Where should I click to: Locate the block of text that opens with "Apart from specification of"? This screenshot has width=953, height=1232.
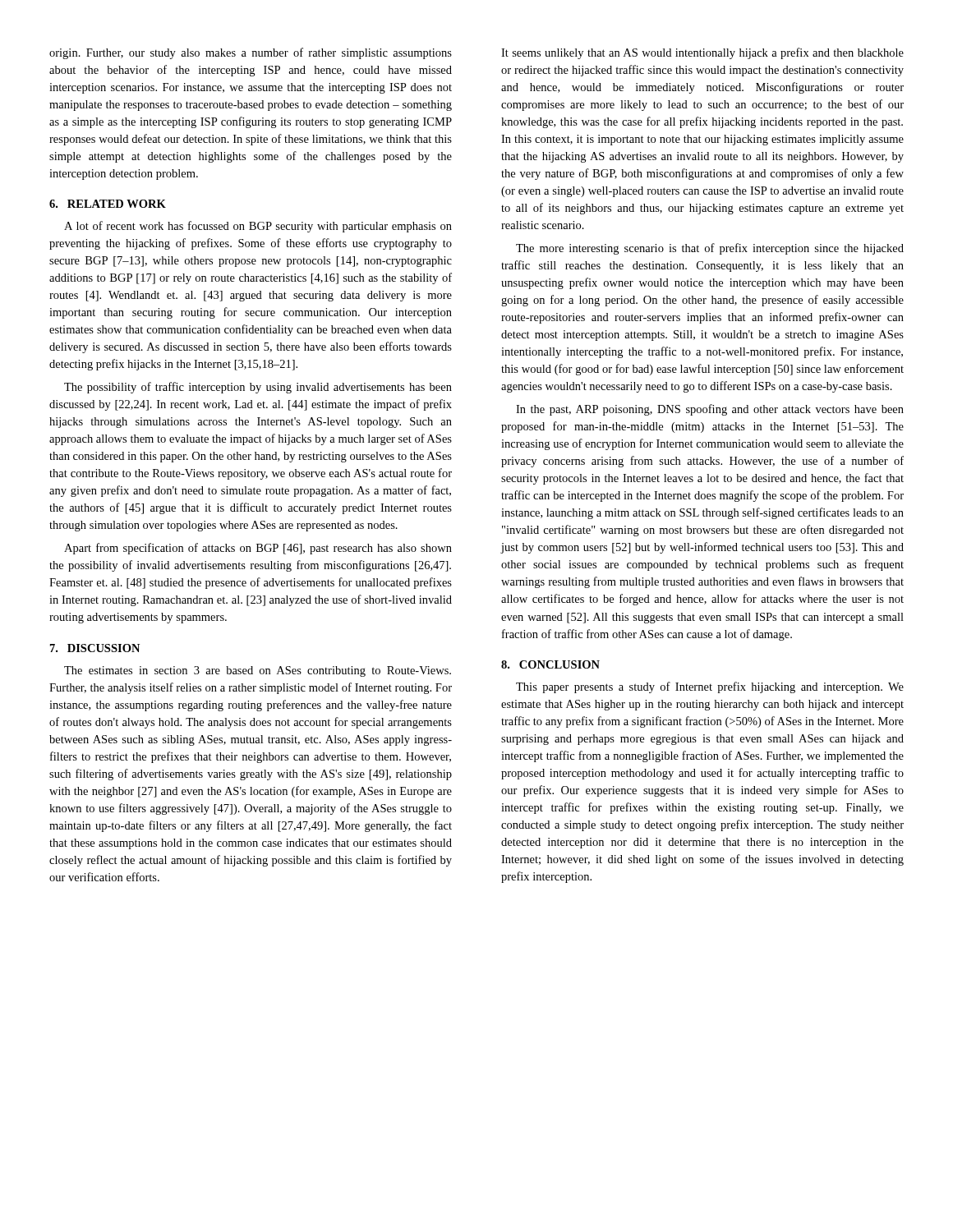[x=251, y=583]
